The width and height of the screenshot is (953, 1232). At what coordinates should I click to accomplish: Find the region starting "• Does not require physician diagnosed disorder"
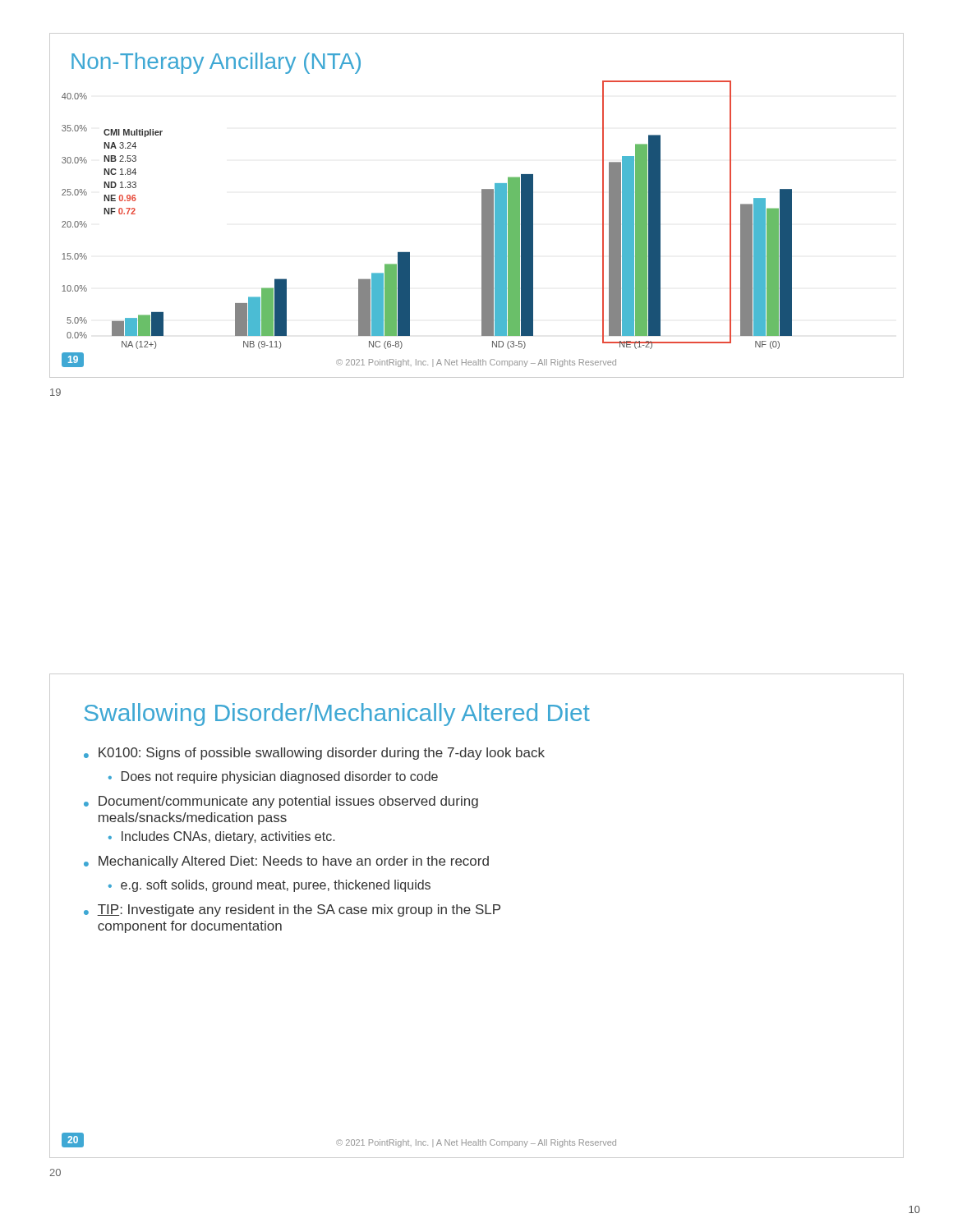coord(273,778)
